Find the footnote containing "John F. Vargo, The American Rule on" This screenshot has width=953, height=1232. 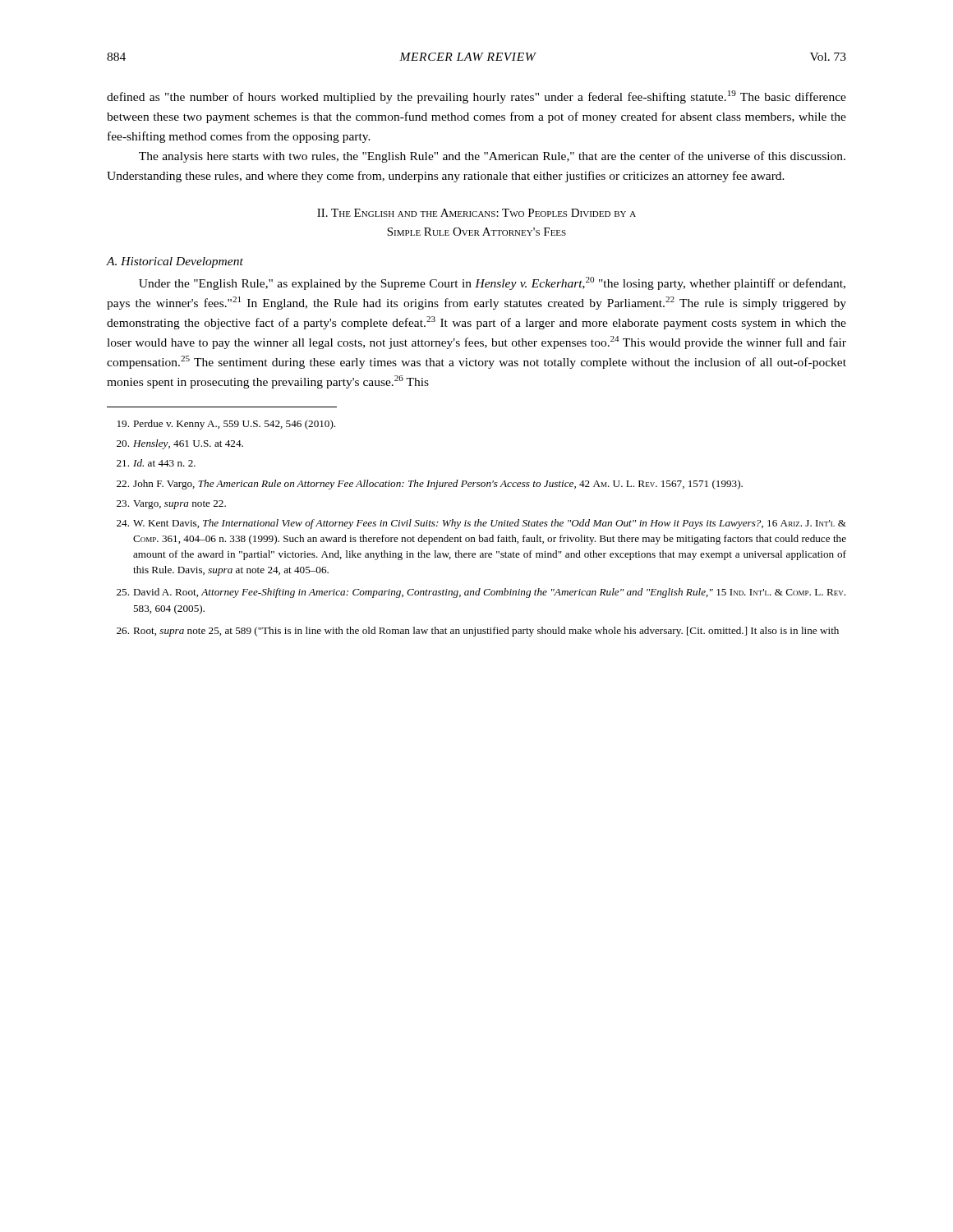[x=476, y=483]
